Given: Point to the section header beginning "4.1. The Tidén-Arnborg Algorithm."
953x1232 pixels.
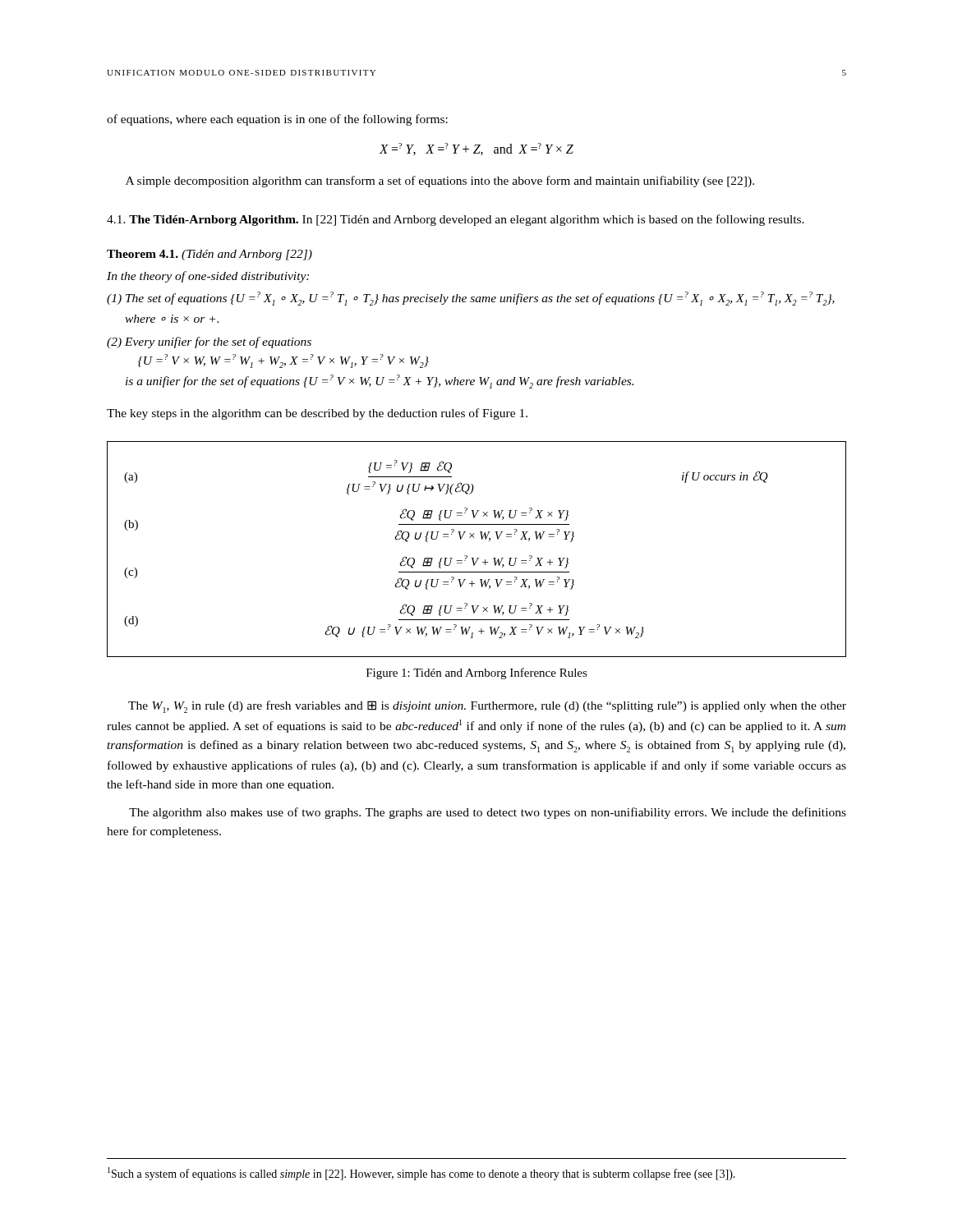Looking at the screenshot, I should pyautogui.click(x=456, y=219).
